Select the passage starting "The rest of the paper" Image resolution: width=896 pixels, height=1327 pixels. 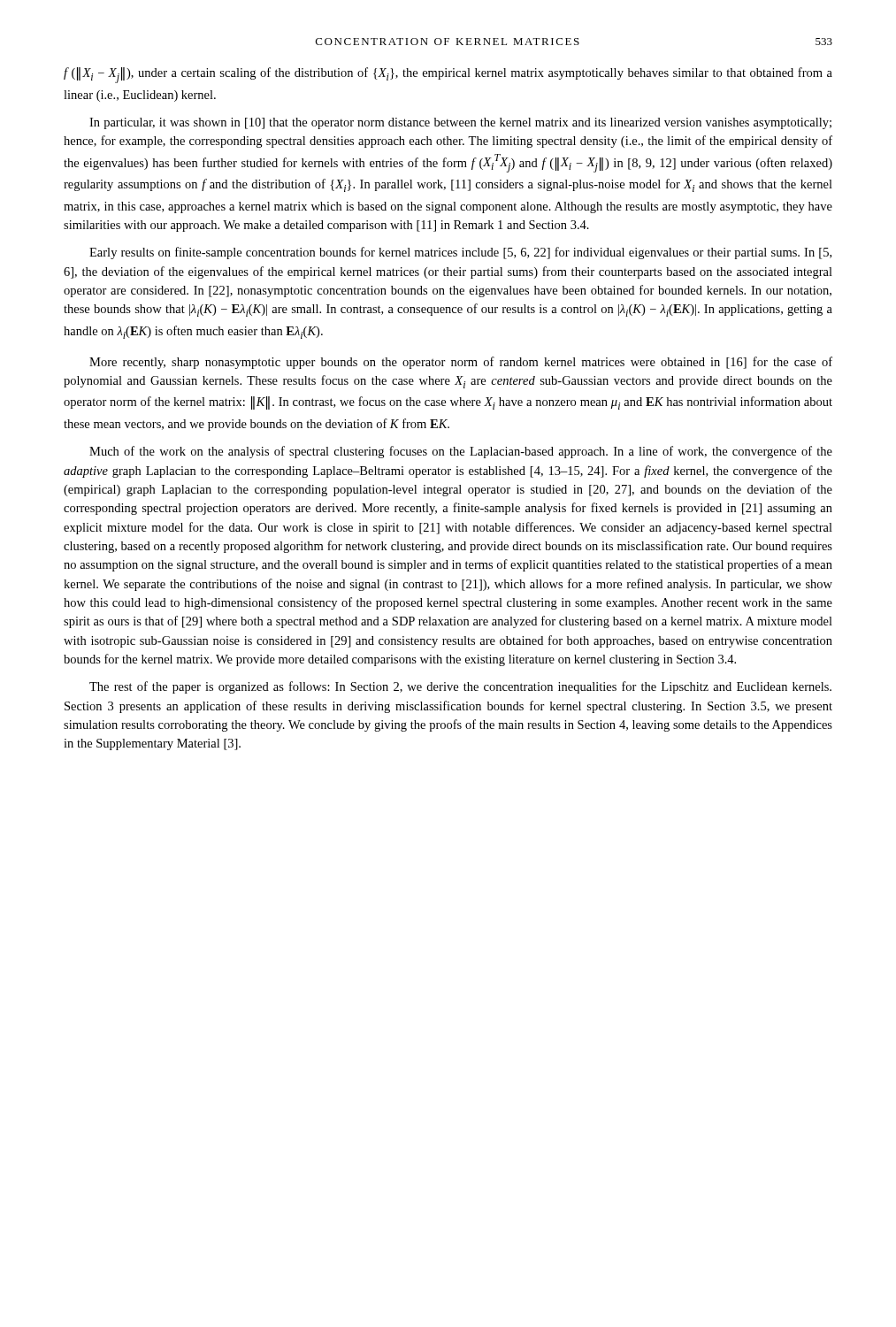click(448, 716)
